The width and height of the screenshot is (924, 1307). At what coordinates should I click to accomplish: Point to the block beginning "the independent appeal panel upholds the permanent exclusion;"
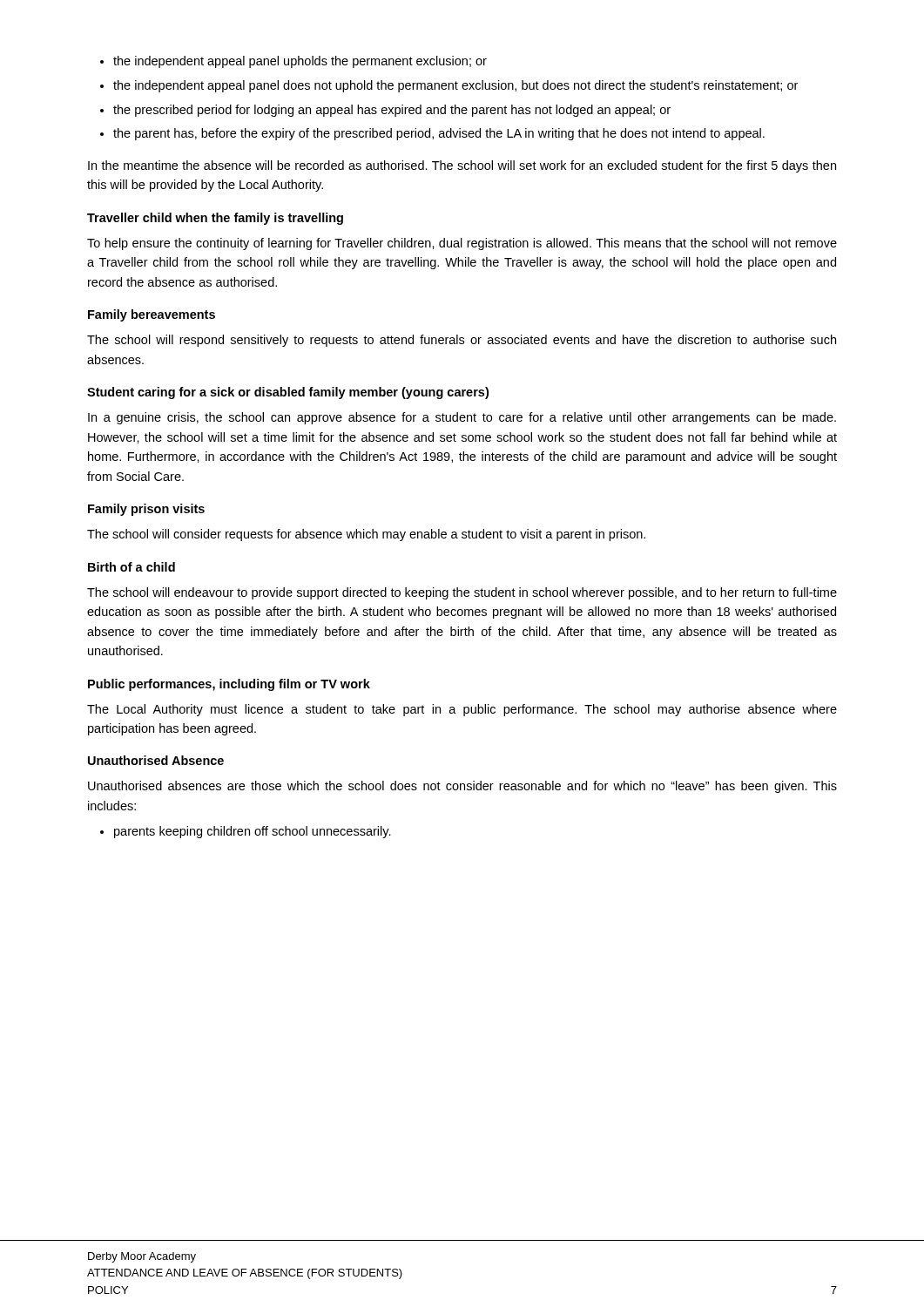[x=300, y=61]
